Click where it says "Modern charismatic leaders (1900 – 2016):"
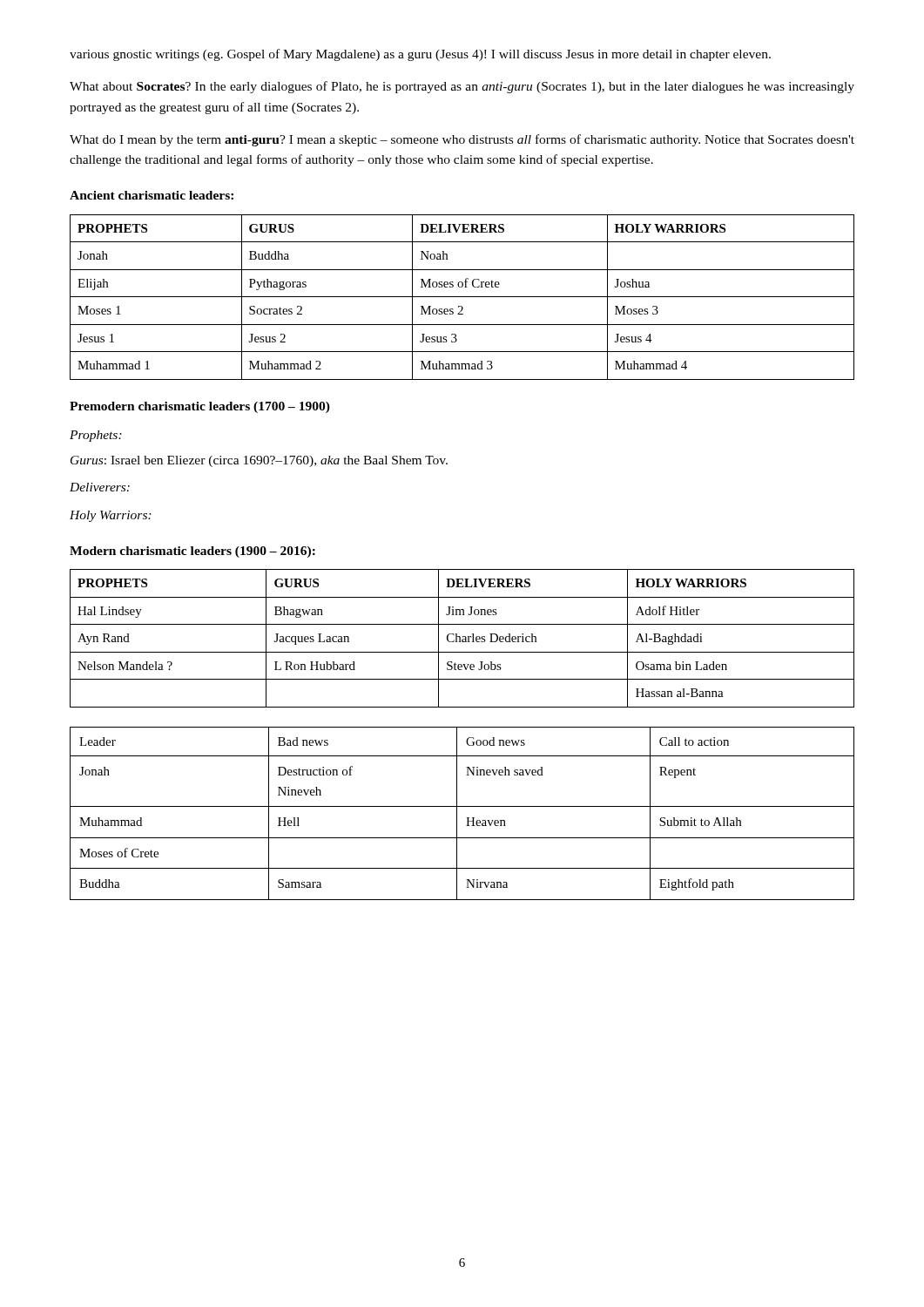 pyautogui.click(x=193, y=550)
